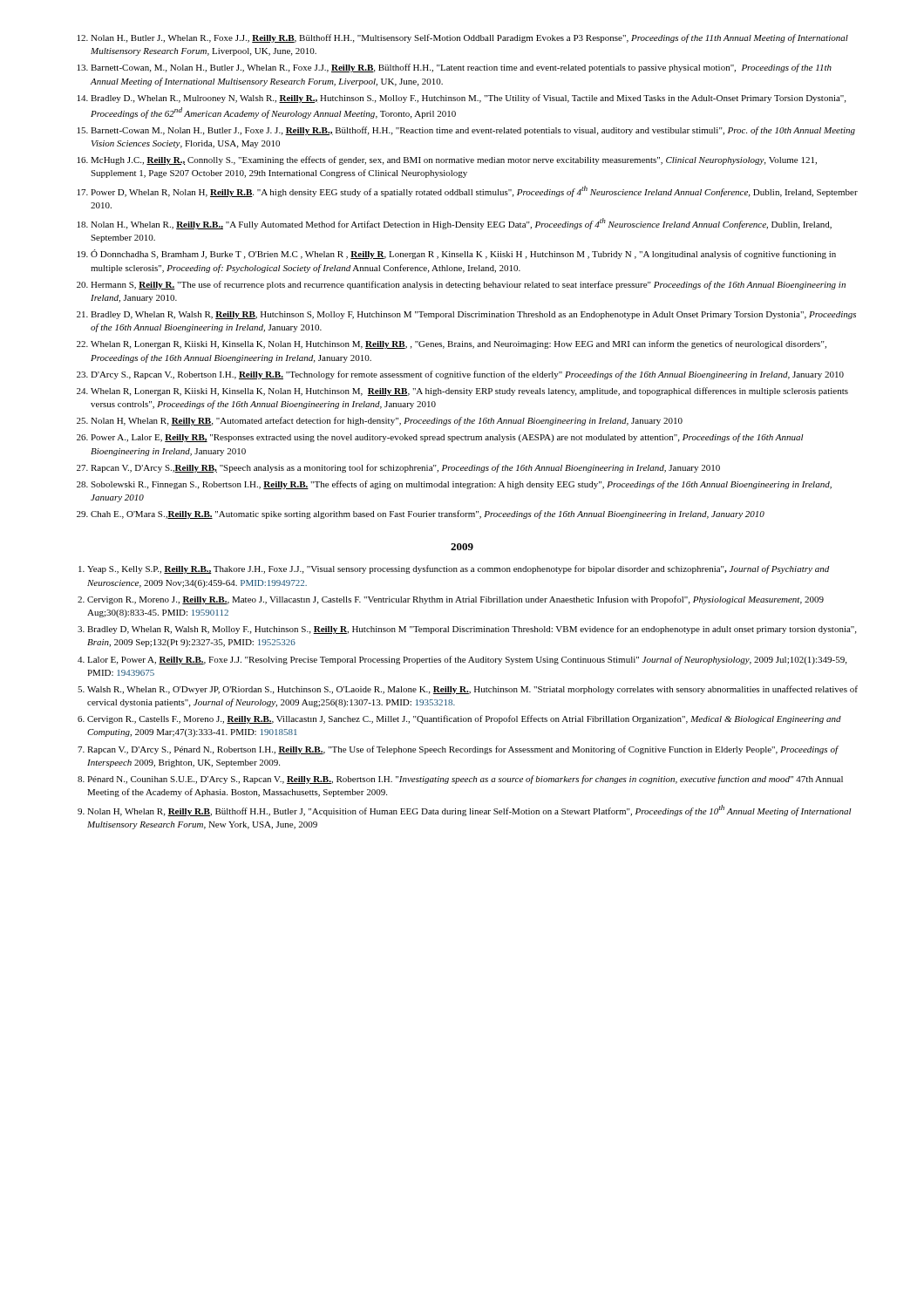The width and height of the screenshot is (924, 1308).
Task: Locate the block of text that opens with "Chah E., O'Mara S.,Reilly R.B."
Action: click(462, 514)
